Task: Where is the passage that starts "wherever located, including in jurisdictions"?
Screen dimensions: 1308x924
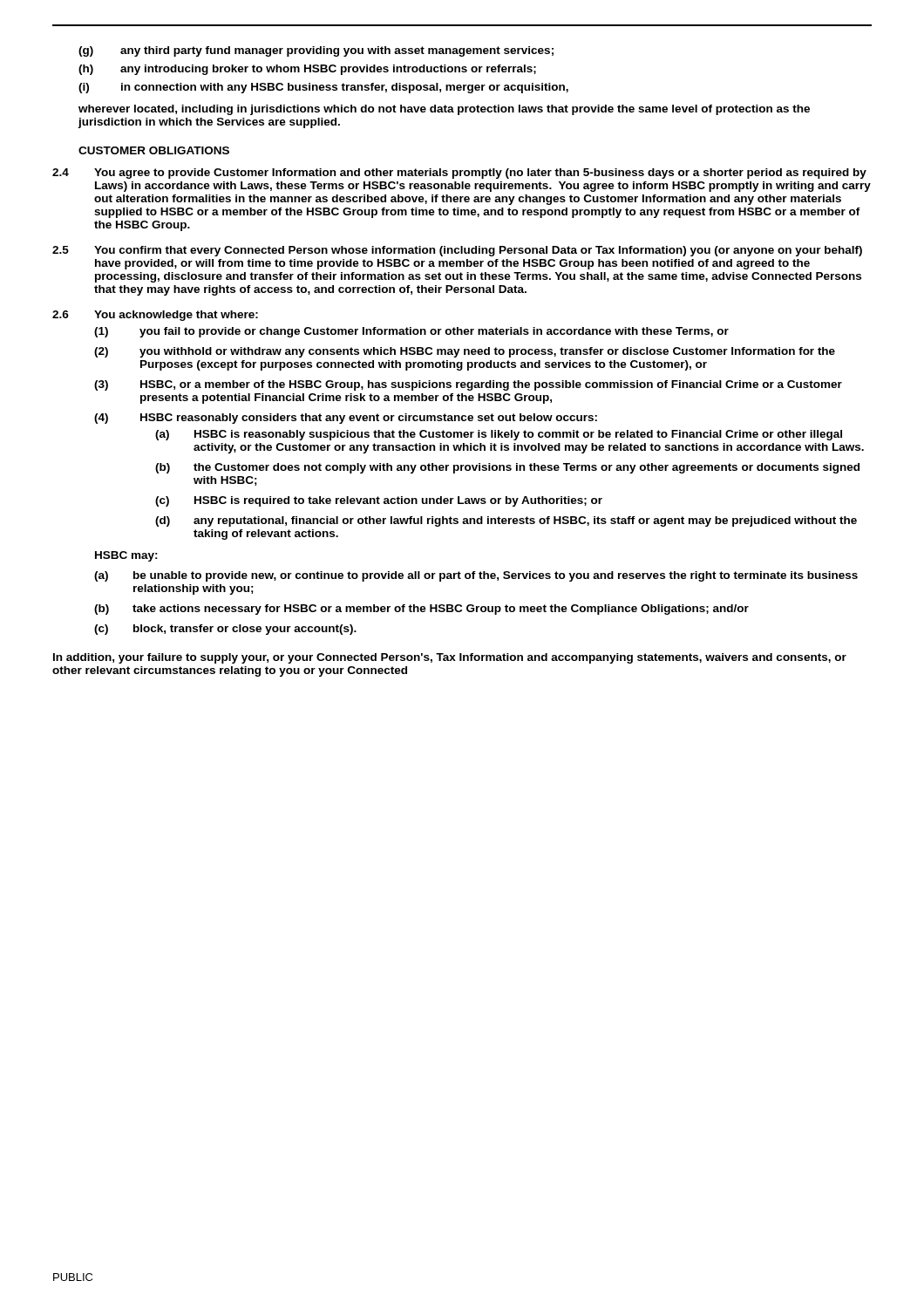Action: (x=444, y=115)
